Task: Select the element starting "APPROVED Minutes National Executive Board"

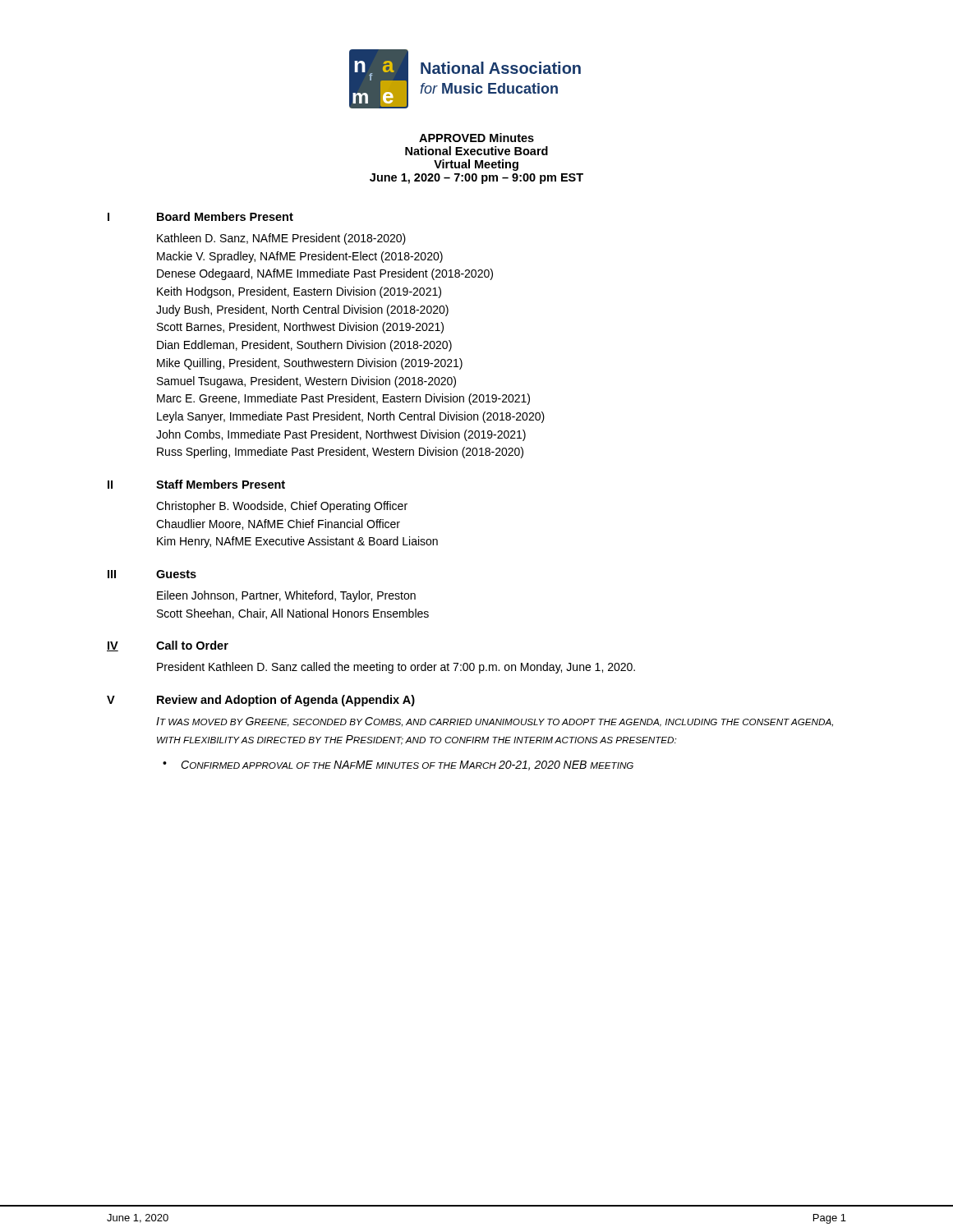Action: coord(476,158)
